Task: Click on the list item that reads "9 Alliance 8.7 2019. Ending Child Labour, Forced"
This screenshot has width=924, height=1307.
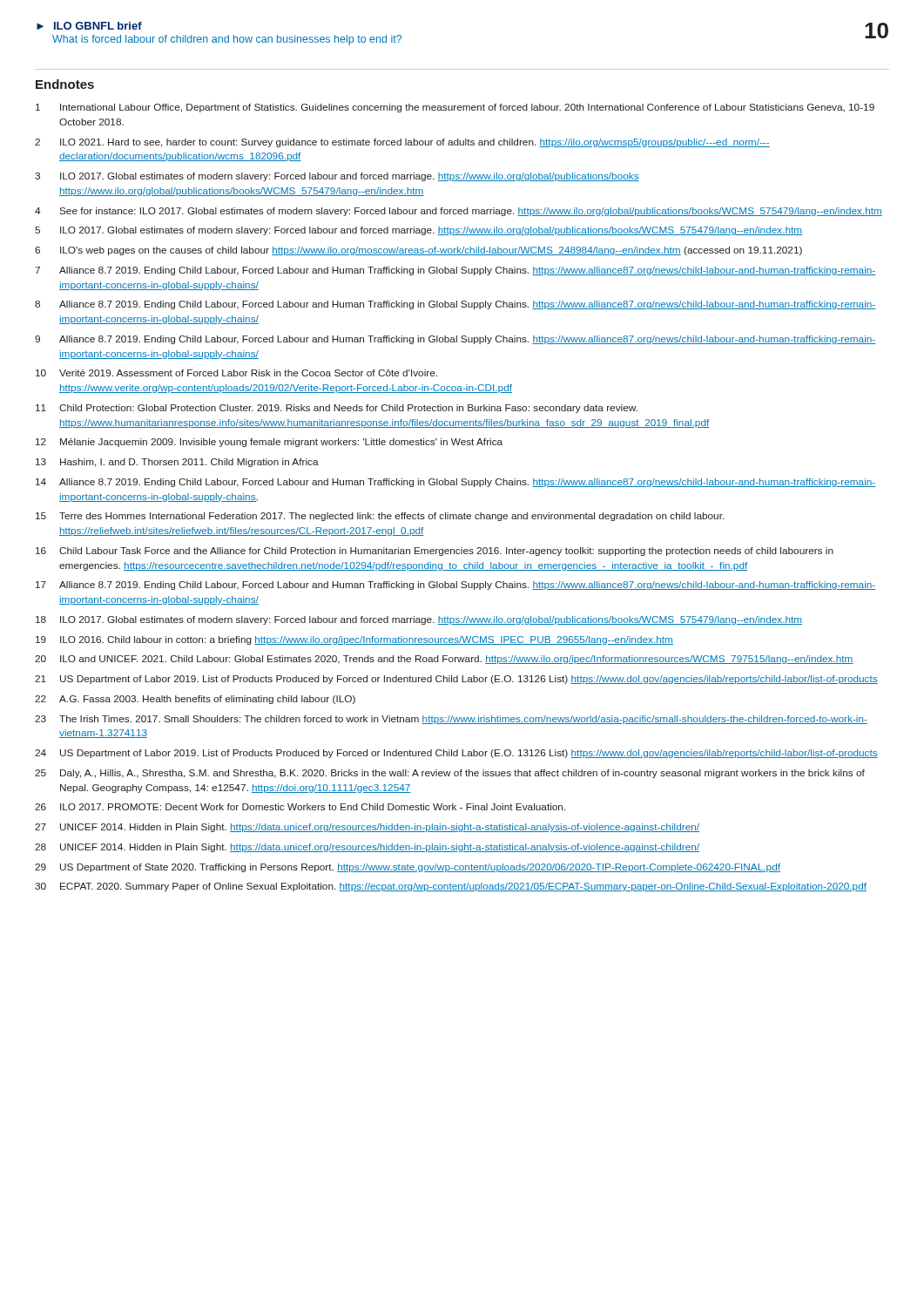Action: pyautogui.click(x=462, y=346)
